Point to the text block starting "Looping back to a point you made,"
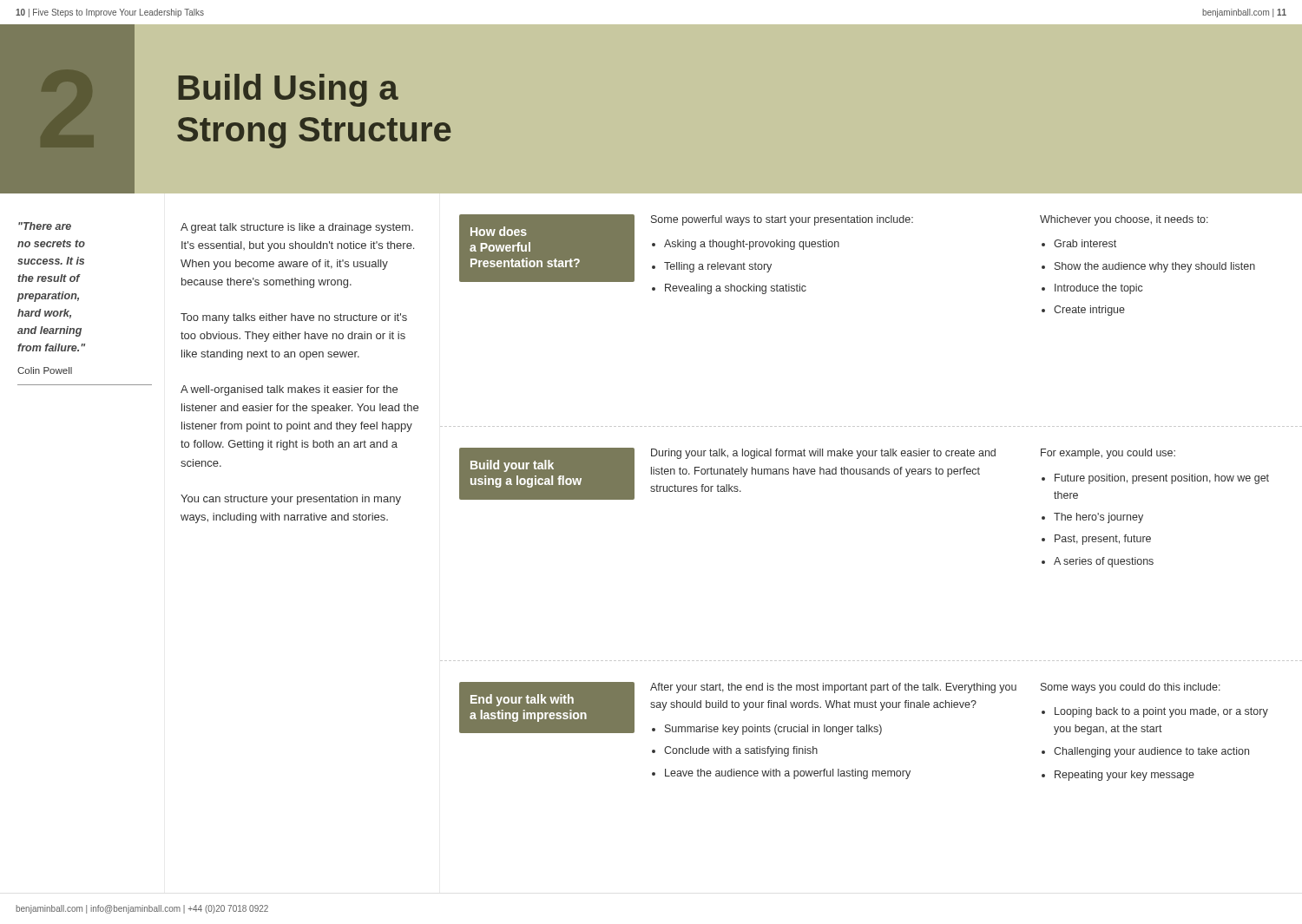This screenshot has width=1302, height=924. [1161, 720]
